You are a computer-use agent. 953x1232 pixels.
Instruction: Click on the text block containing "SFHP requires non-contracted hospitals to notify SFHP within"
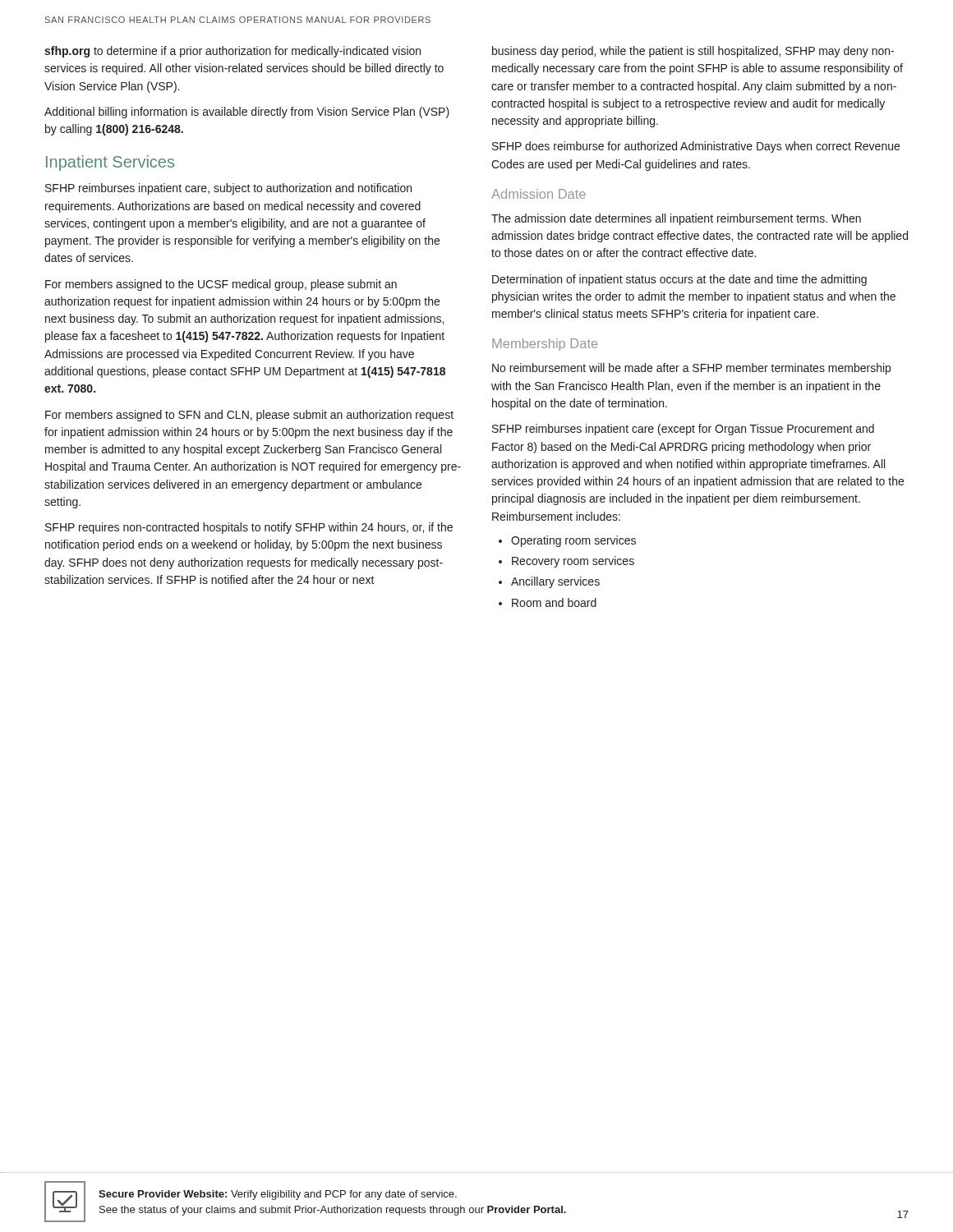(x=249, y=554)
